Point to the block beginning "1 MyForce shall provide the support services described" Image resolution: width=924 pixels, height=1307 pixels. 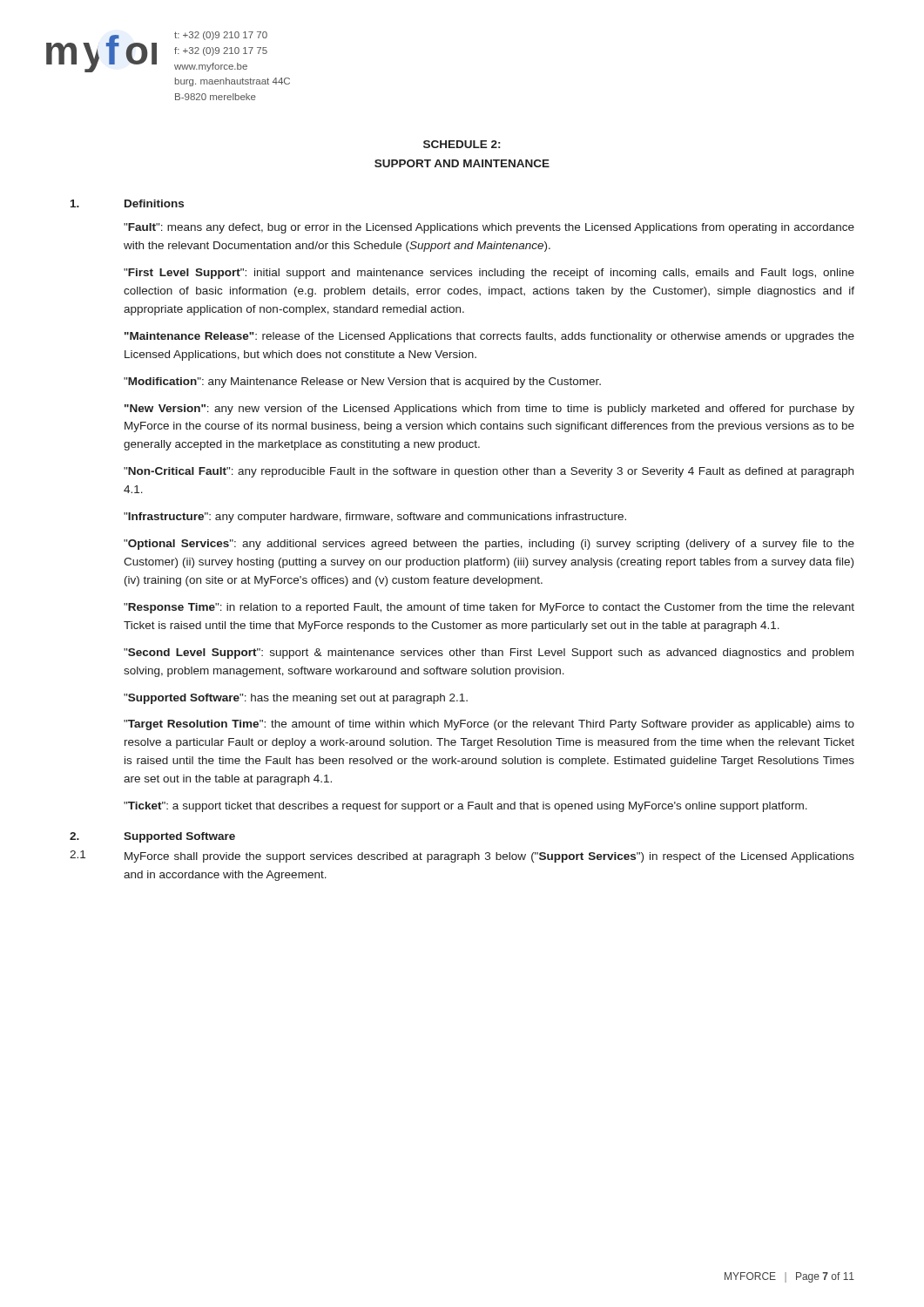pyautogui.click(x=462, y=866)
